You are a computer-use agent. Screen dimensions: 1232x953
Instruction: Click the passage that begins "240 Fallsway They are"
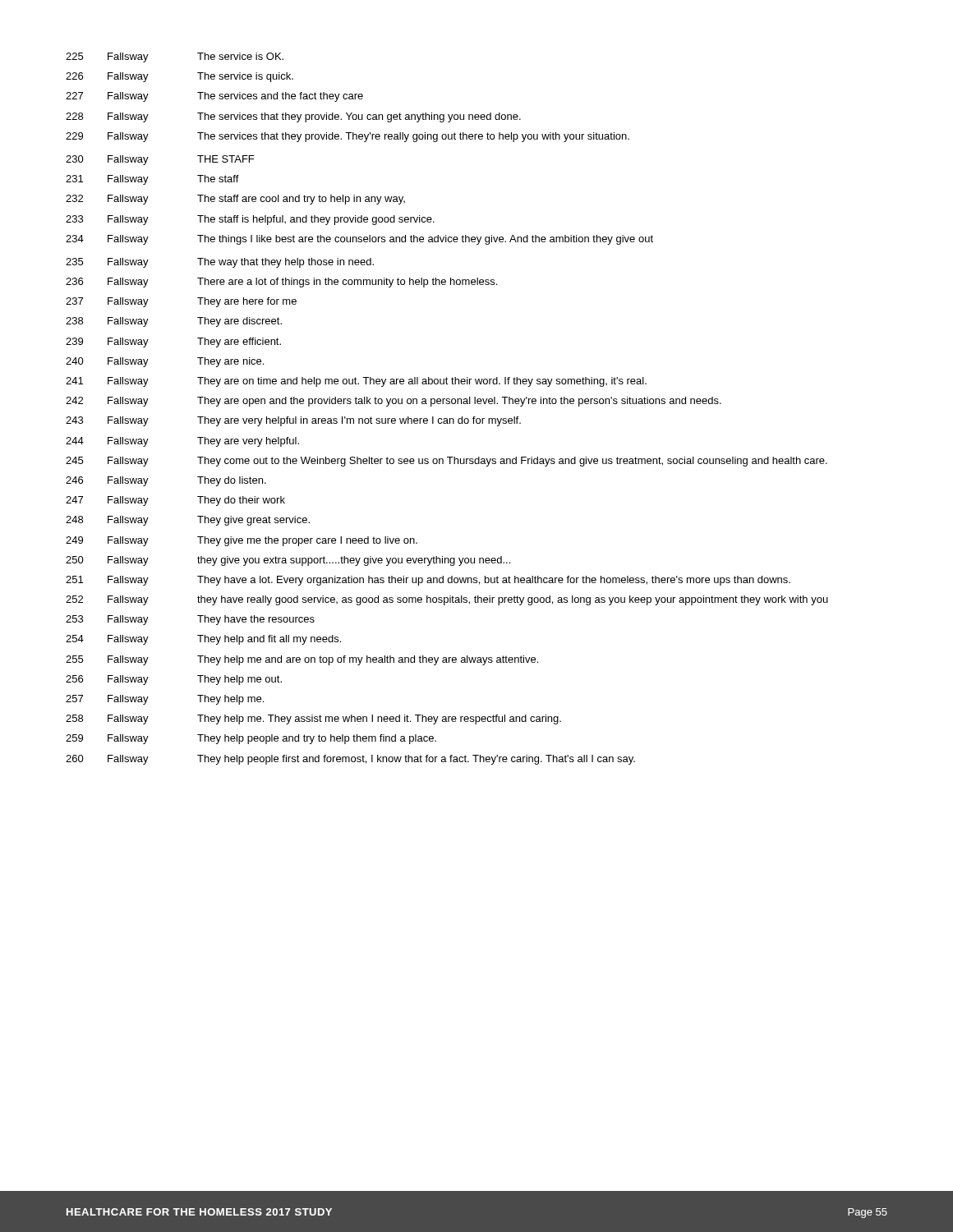coord(123,362)
